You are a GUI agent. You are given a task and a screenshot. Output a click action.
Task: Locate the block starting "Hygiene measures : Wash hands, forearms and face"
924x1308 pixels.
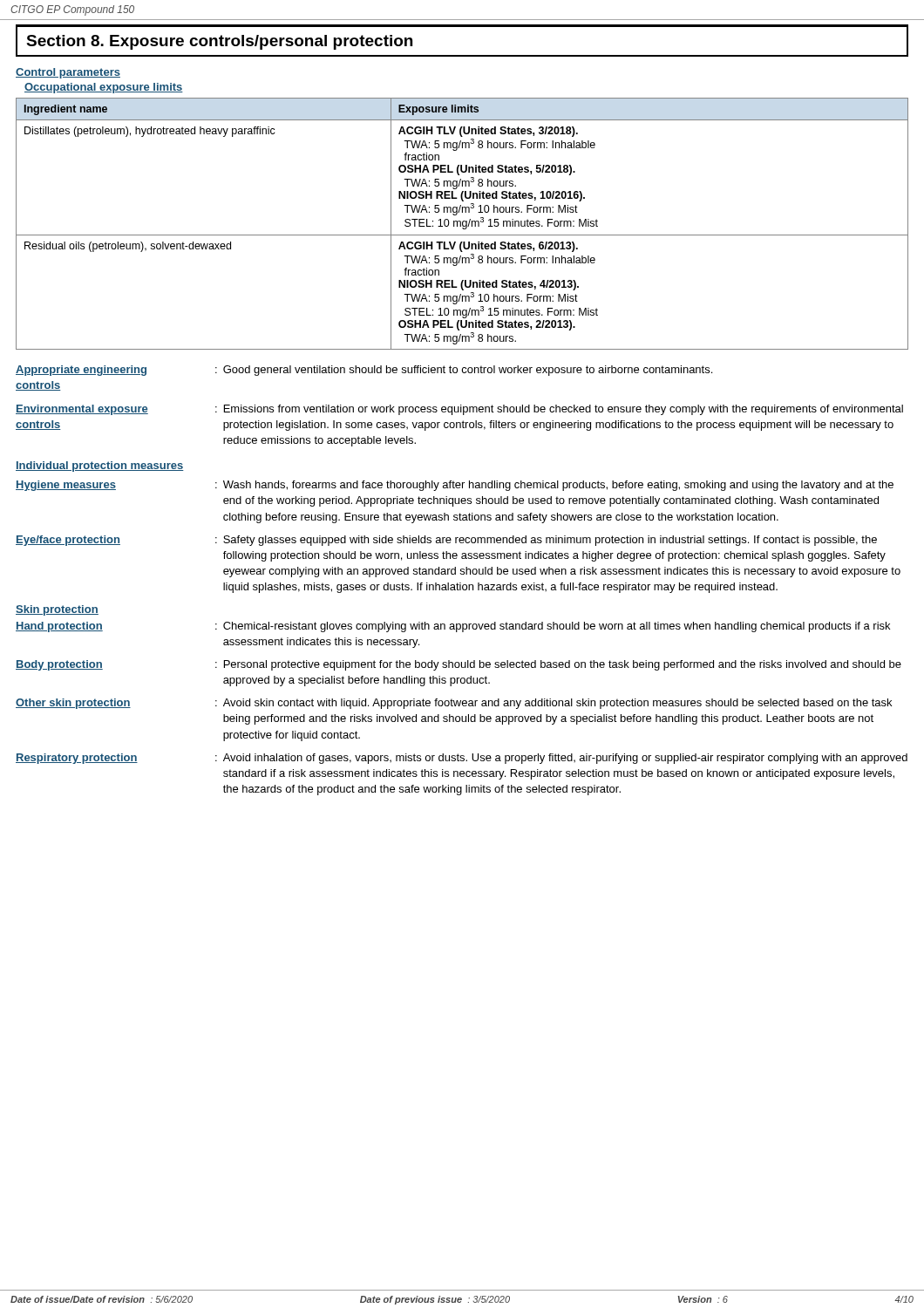tap(462, 501)
